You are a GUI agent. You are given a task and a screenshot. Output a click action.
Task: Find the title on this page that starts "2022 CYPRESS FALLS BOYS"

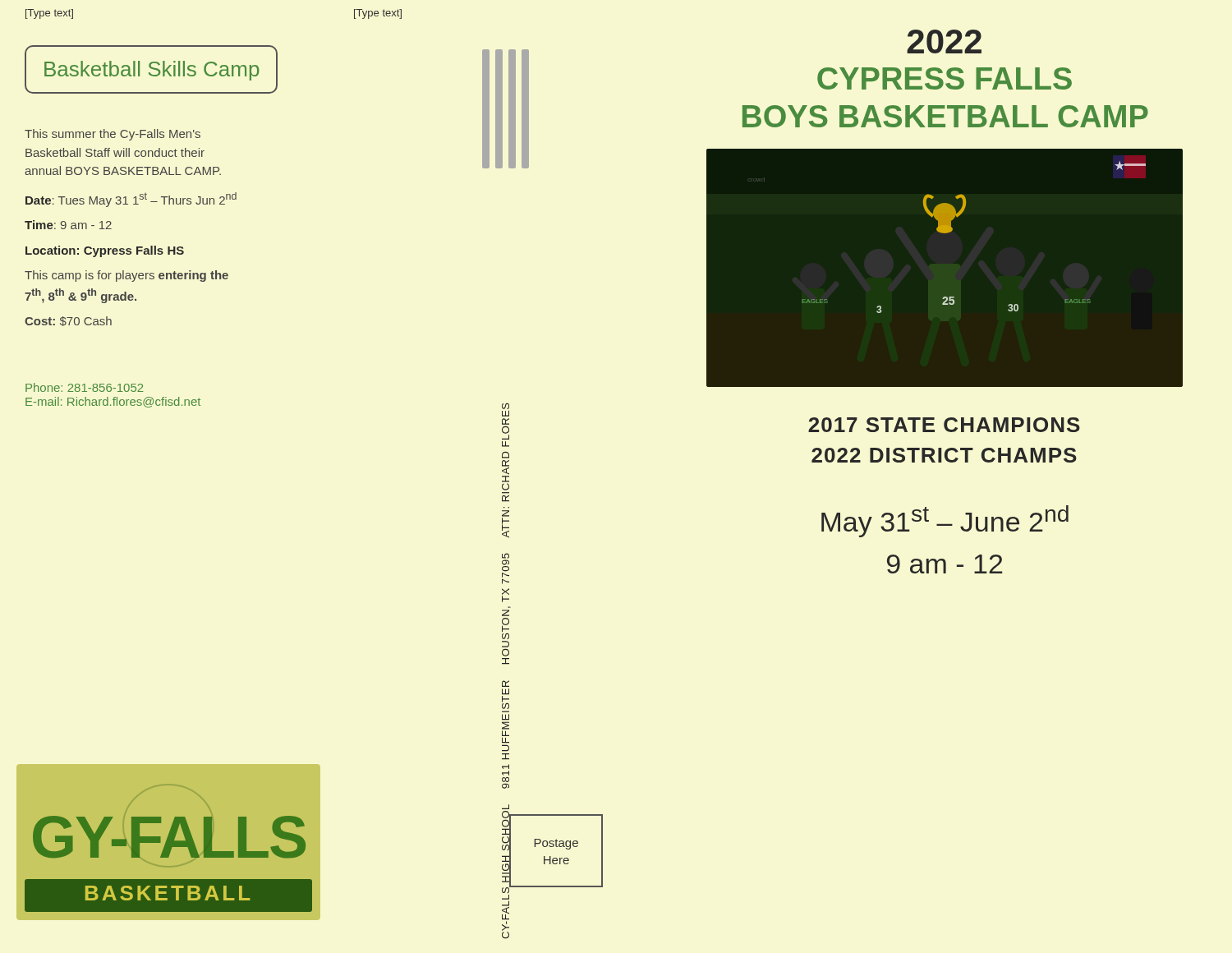tap(945, 79)
